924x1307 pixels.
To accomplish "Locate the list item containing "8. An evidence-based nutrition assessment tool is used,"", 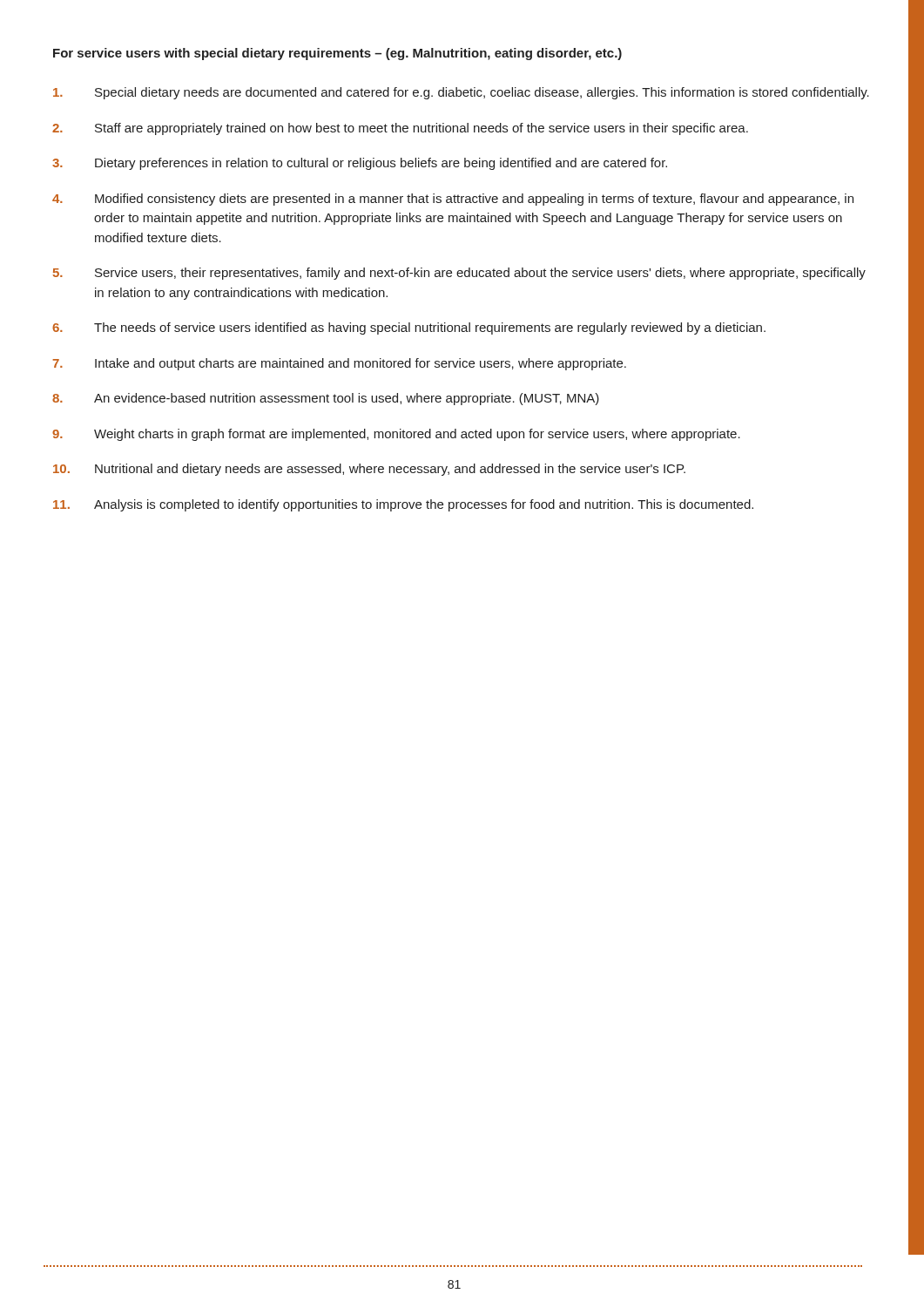I will tap(326, 398).
